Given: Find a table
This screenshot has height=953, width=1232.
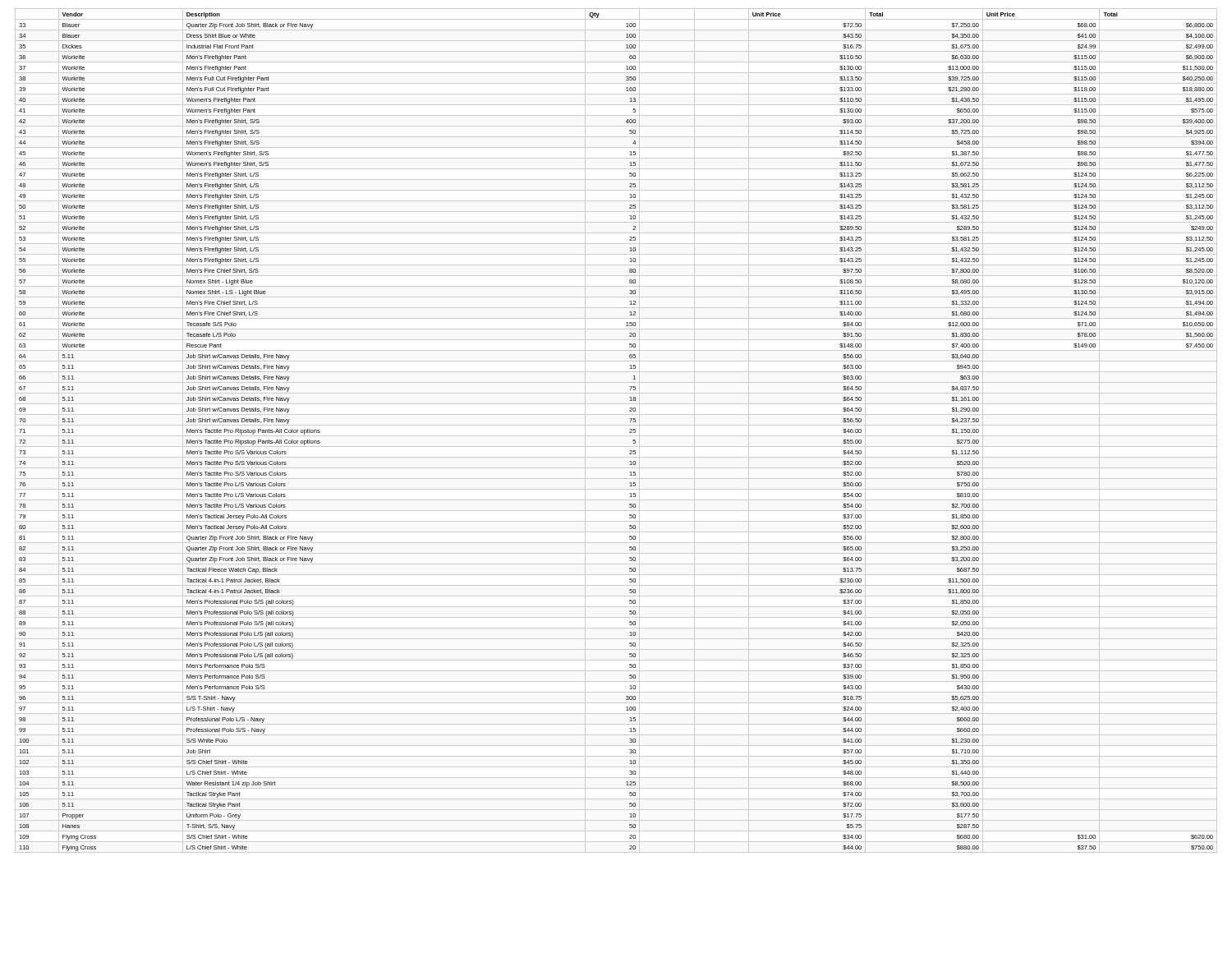Looking at the screenshot, I should click(x=616, y=430).
